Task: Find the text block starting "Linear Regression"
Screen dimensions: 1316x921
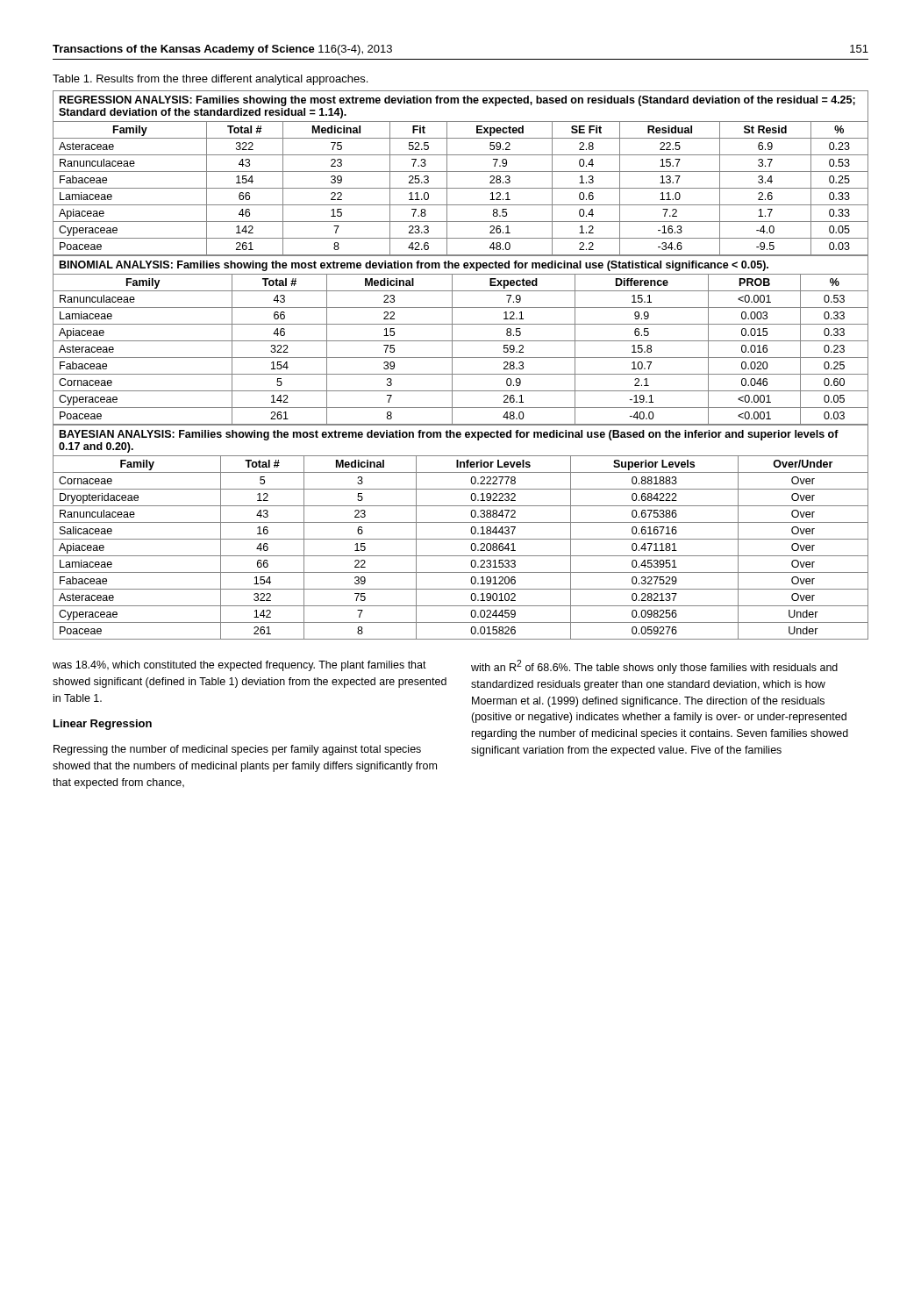Action: point(102,724)
